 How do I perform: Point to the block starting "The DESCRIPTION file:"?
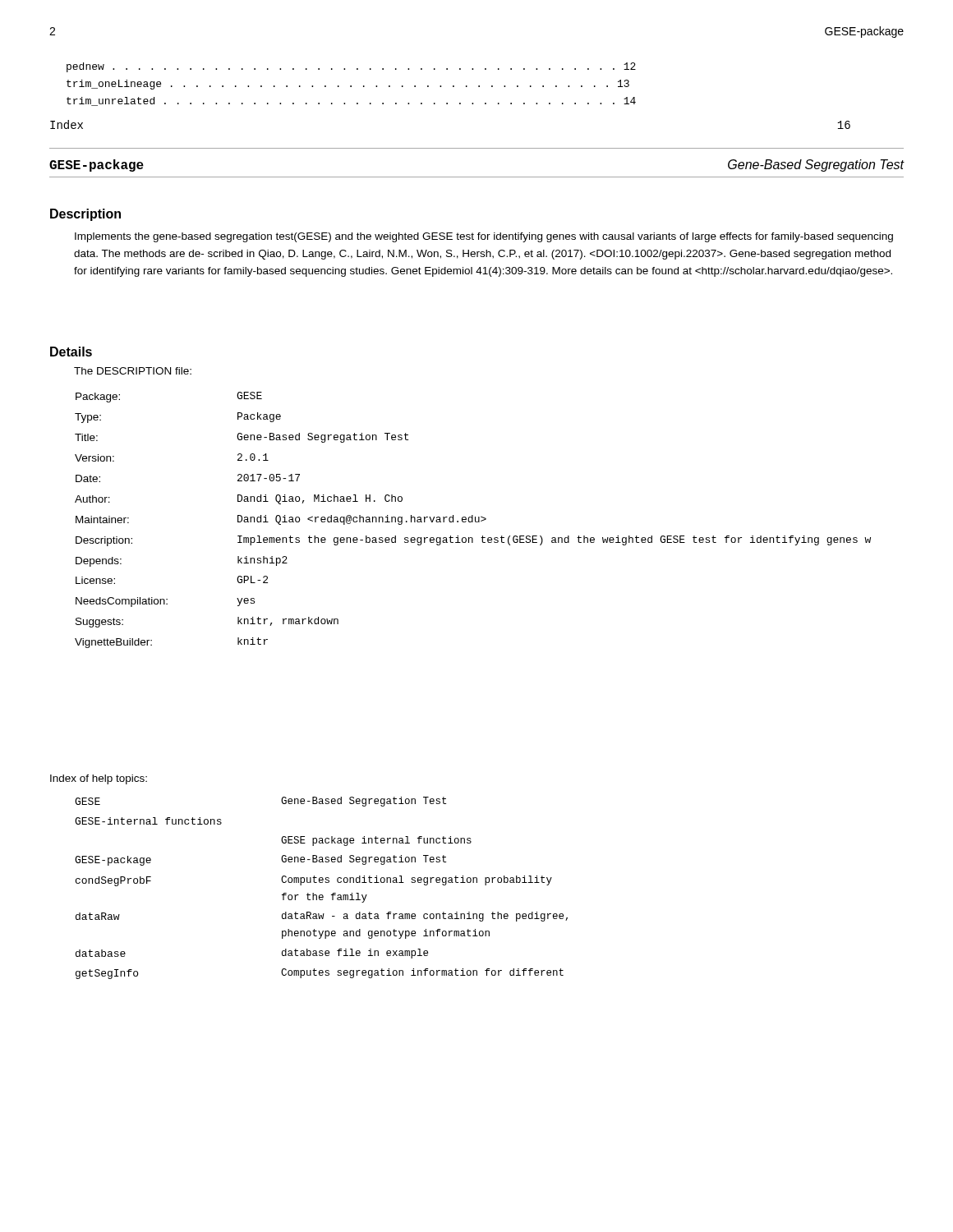[x=133, y=371]
